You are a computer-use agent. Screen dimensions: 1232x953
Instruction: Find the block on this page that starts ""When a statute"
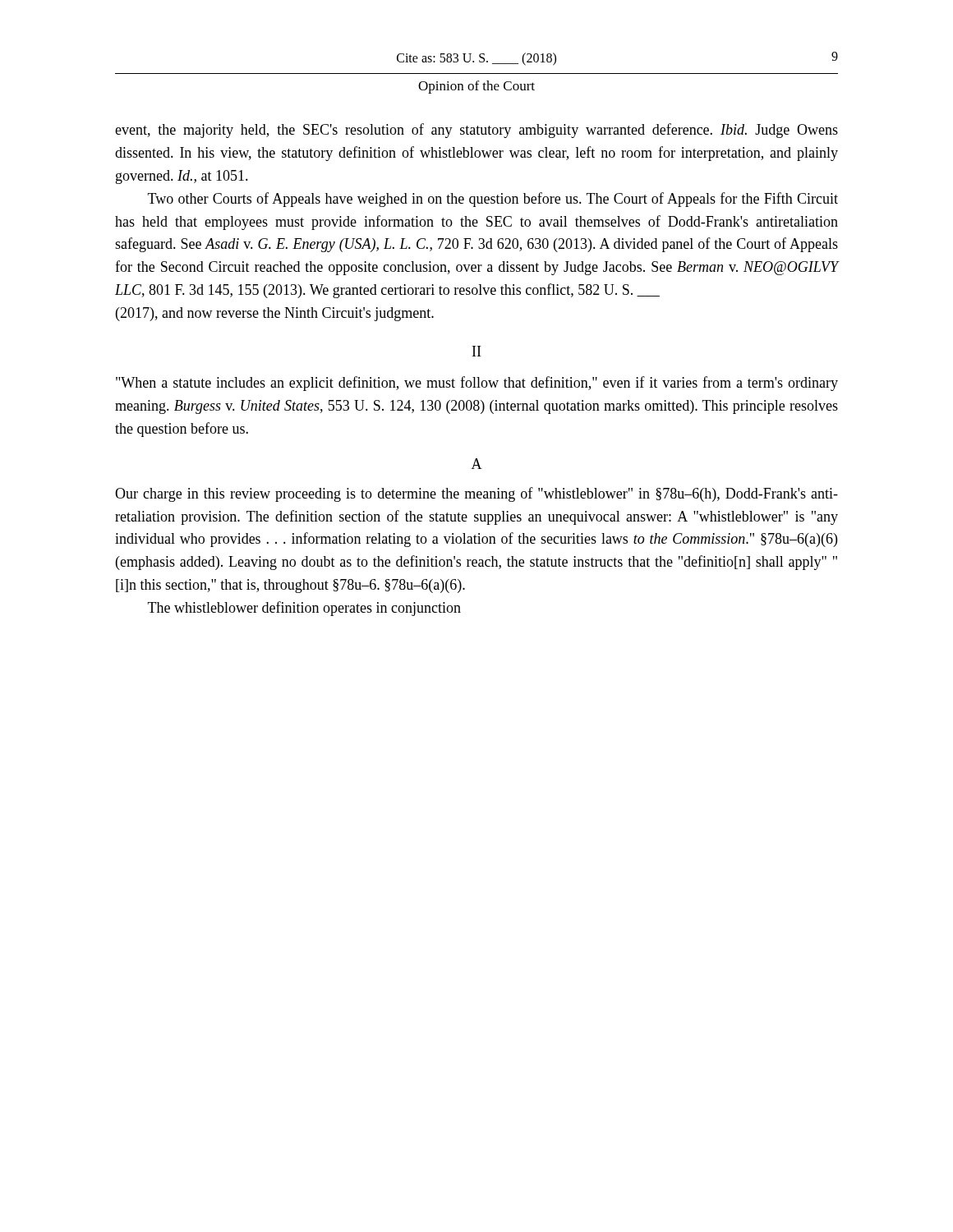(476, 406)
